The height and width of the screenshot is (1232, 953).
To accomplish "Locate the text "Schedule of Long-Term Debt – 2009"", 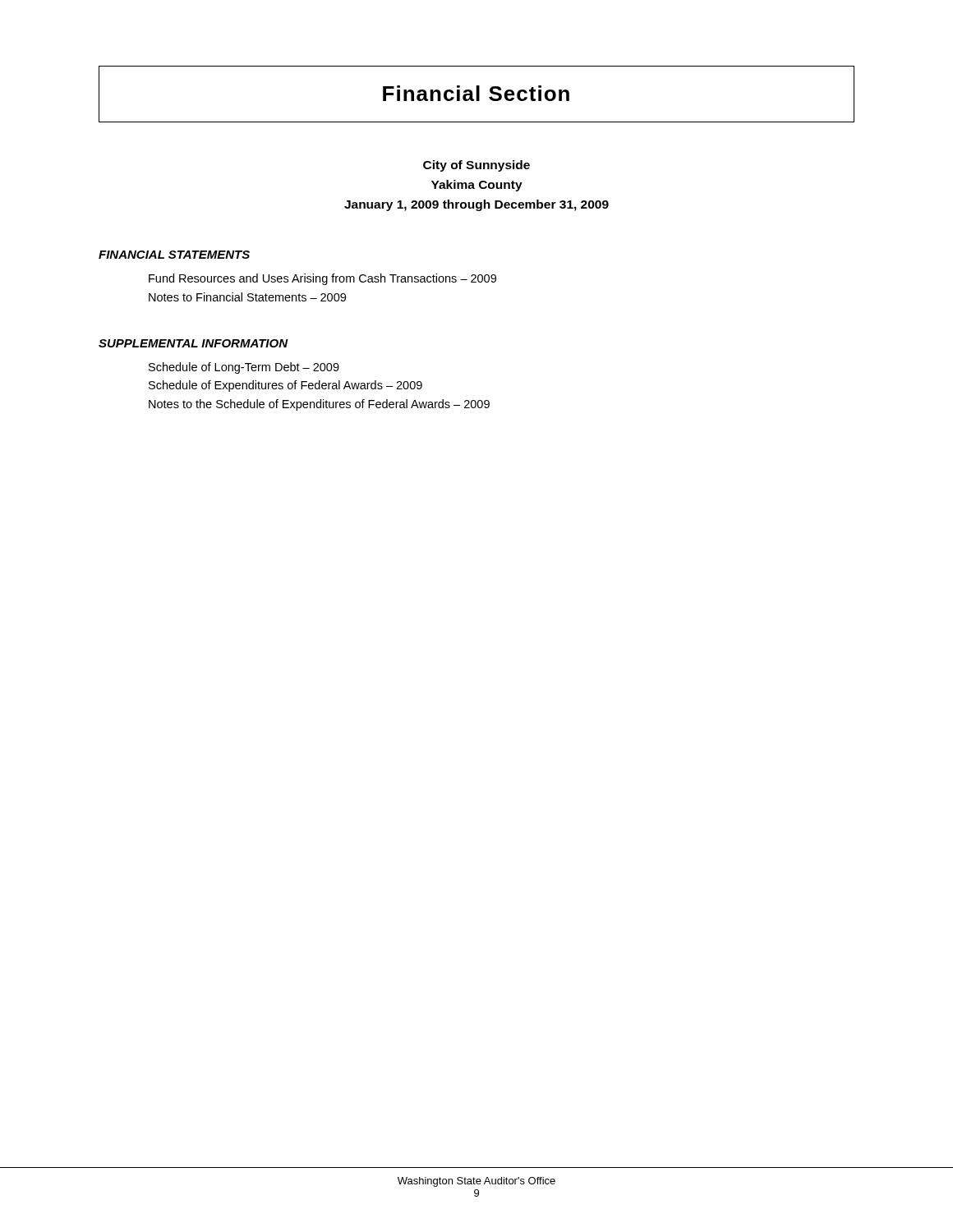I will point(244,367).
